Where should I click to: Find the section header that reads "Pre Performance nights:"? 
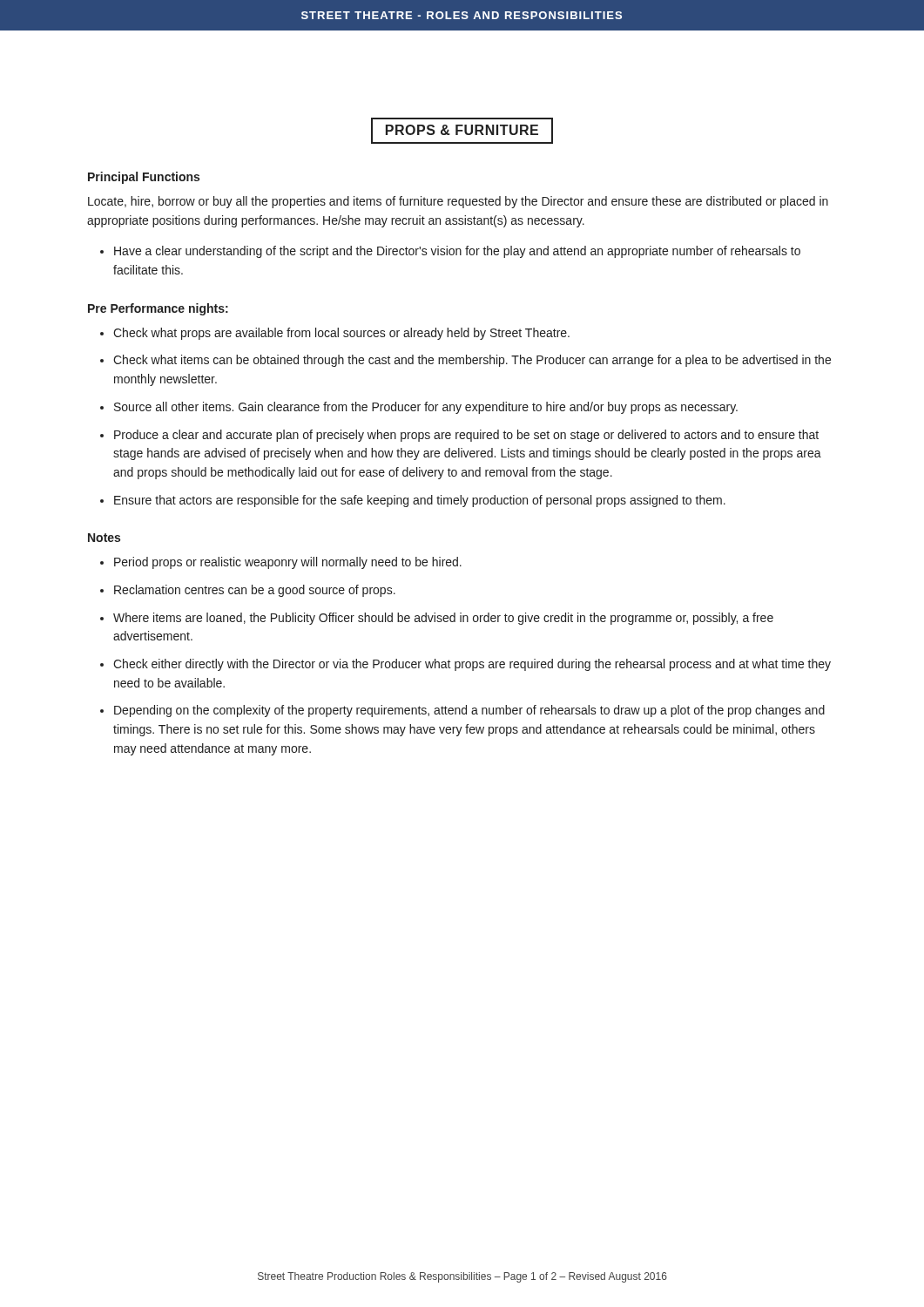pos(158,308)
